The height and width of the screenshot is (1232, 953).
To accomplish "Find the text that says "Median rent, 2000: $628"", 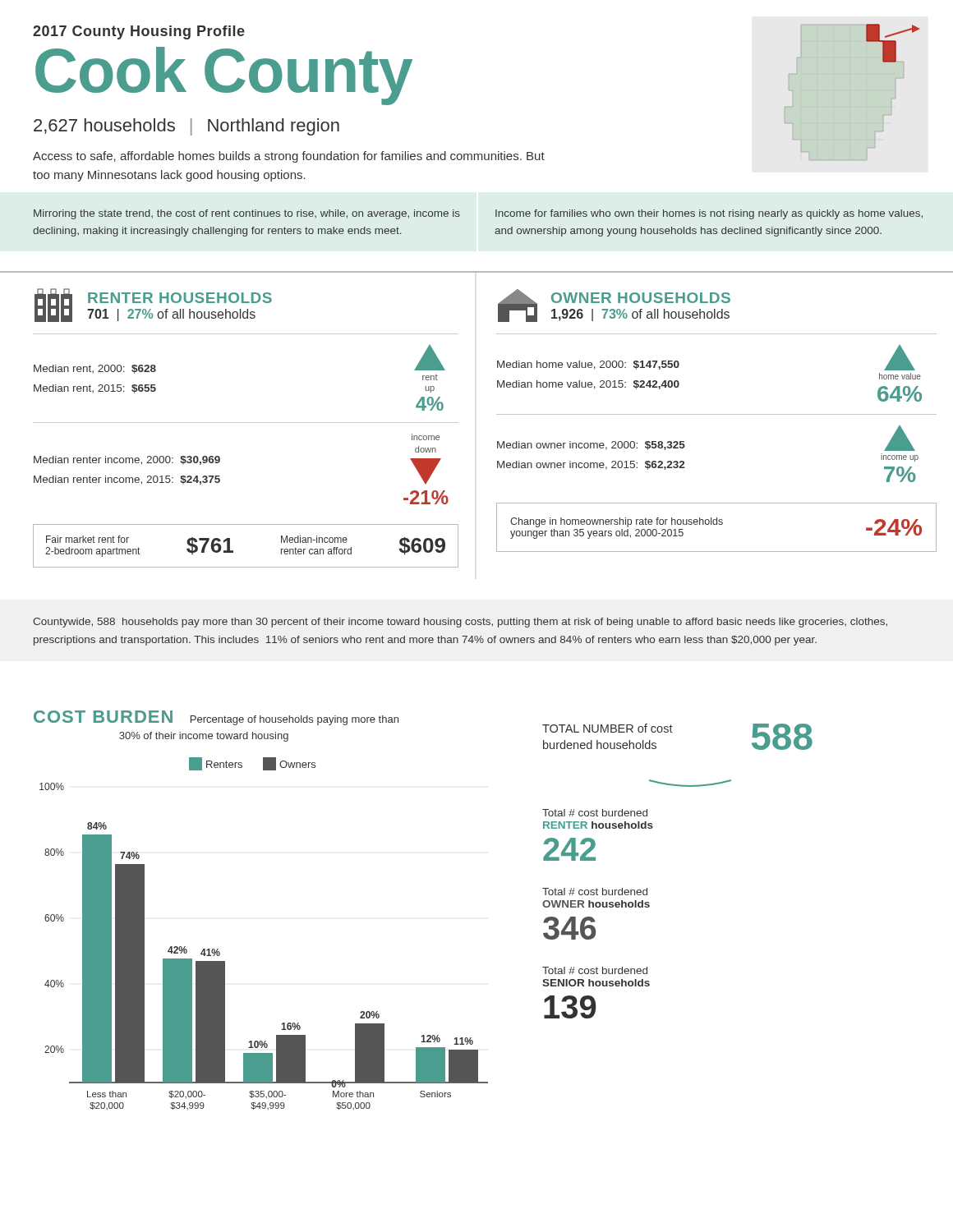I will tap(95, 368).
